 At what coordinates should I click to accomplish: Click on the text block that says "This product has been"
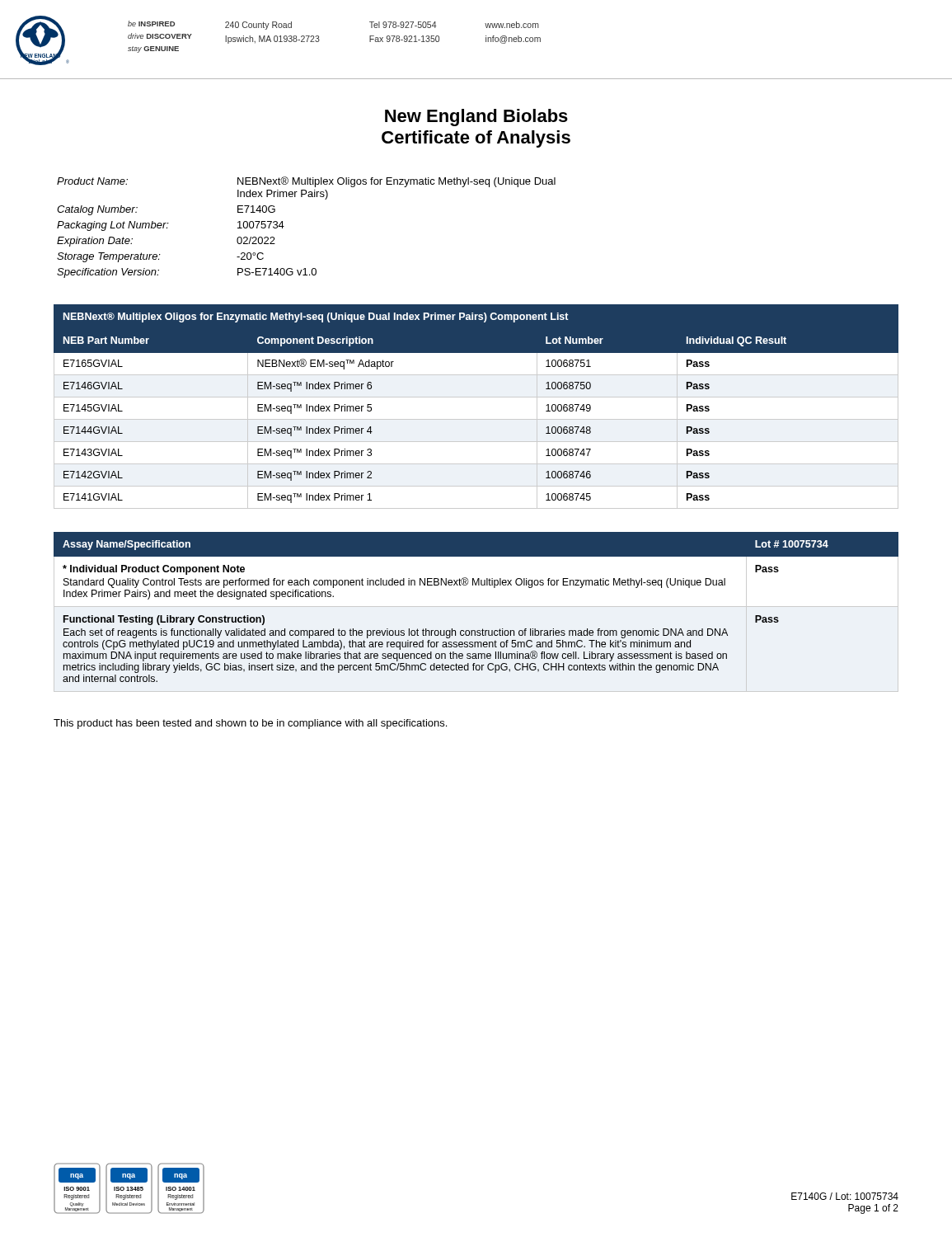point(251,723)
